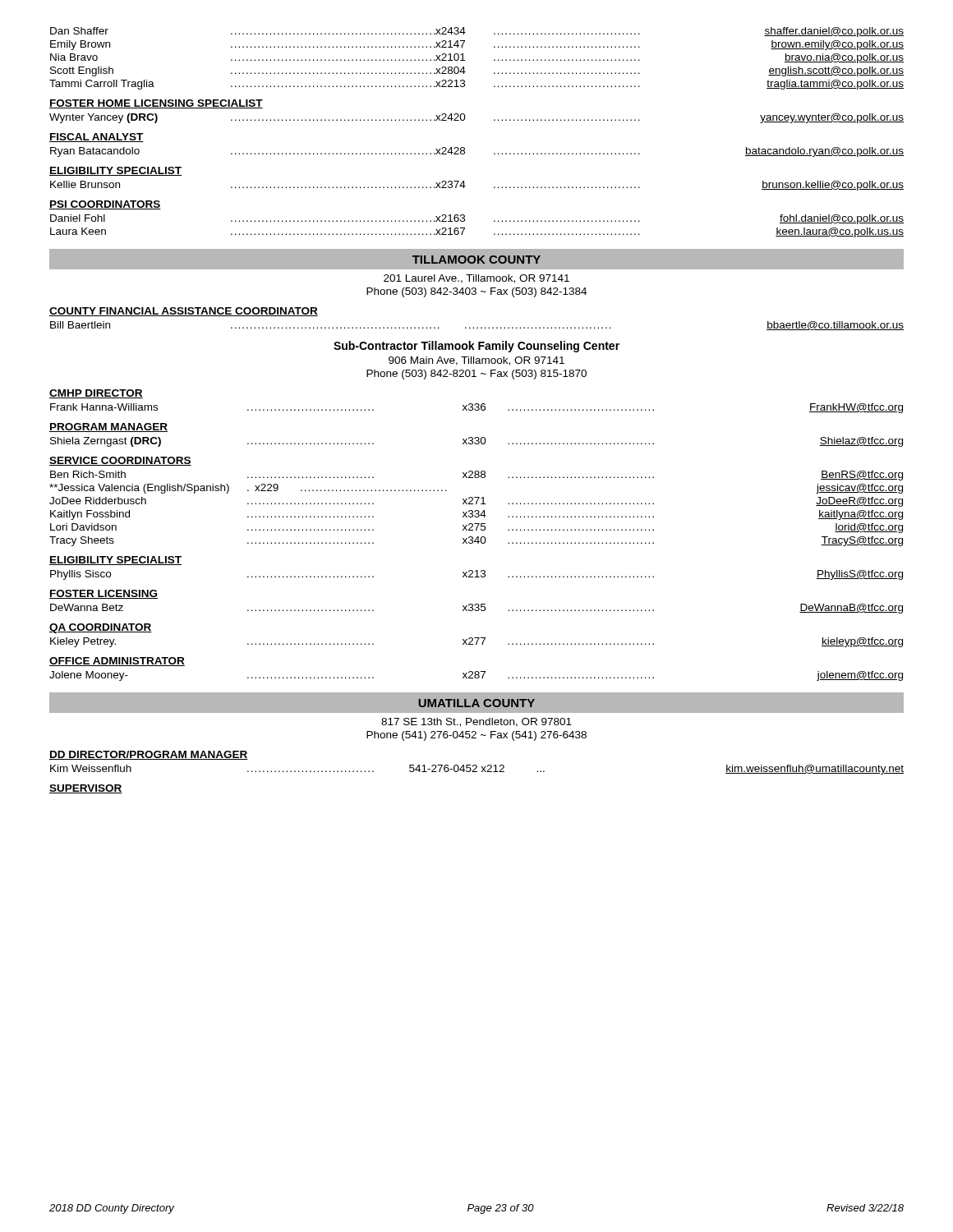Select the element starting "Tracy Sheets ................................. x340 ...................................... TracyS@tfcc.org"
Image resolution: width=953 pixels, height=1232 pixels.
(476, 540)
